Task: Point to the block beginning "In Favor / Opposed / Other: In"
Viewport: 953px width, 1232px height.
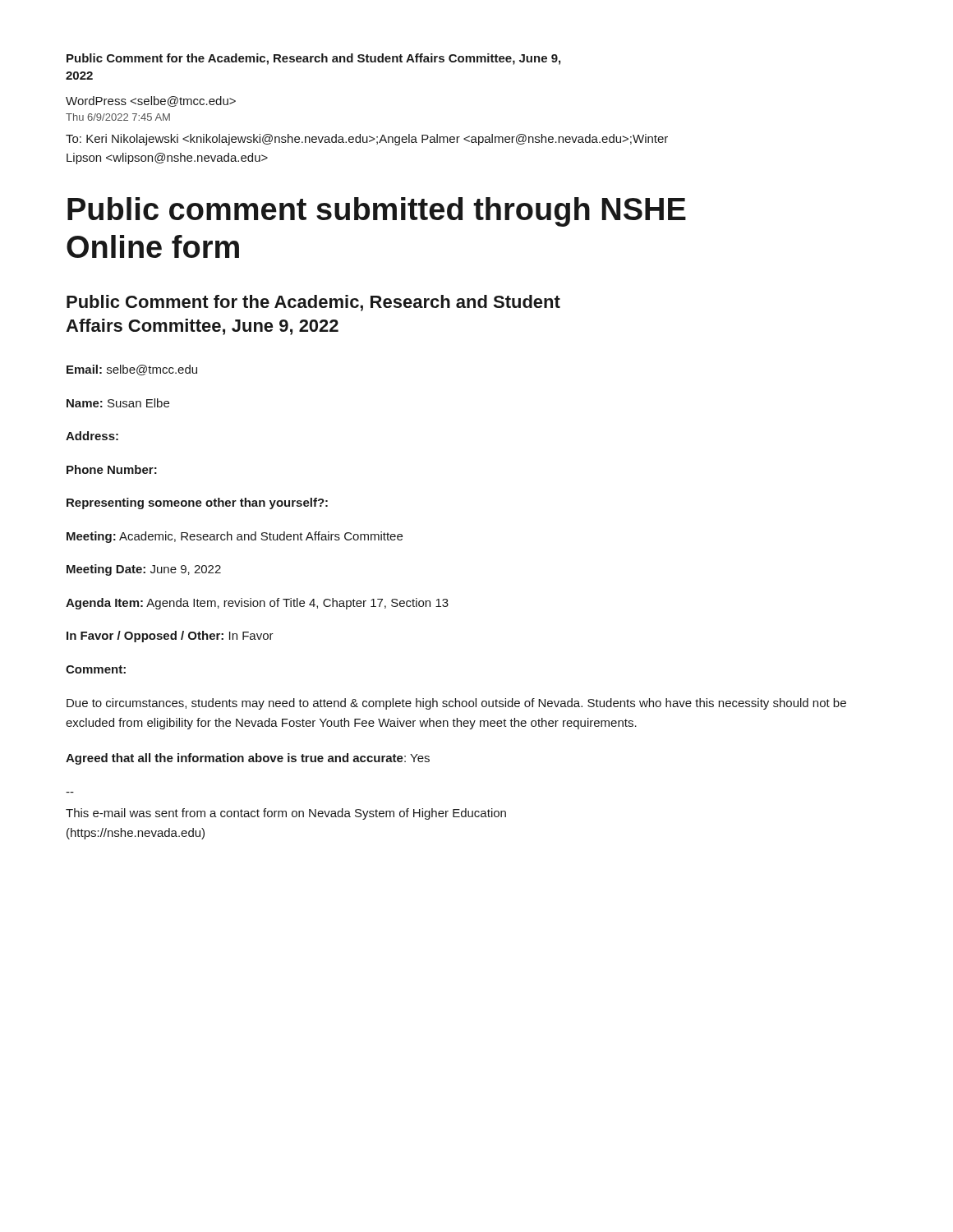Action: pyautogui.click(x=169, y=636)
